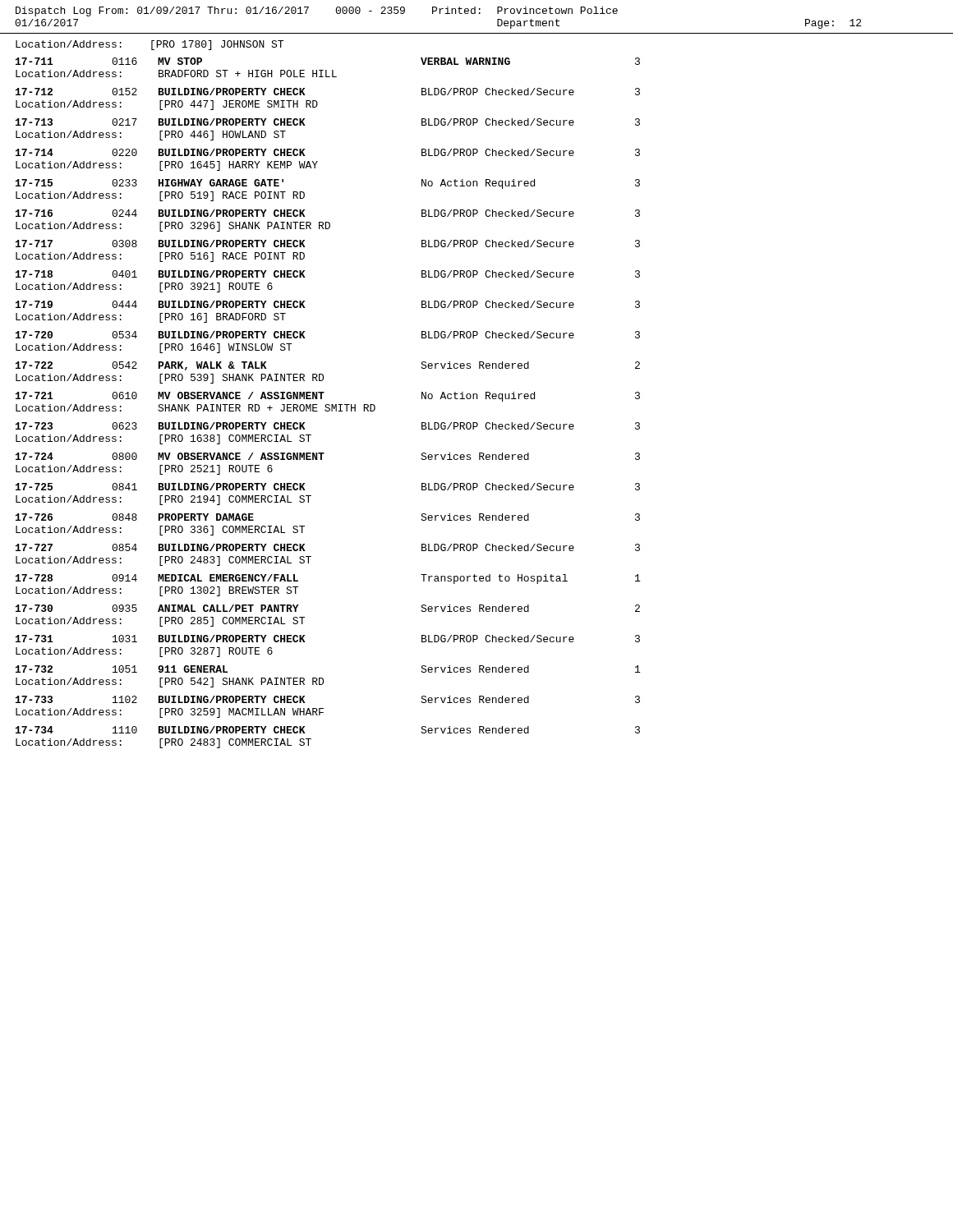This screenshot has height=1232, width=953.
Task: Select the passage starting "17-732 1051 911 GENERAL"
Action: [476, 676]
